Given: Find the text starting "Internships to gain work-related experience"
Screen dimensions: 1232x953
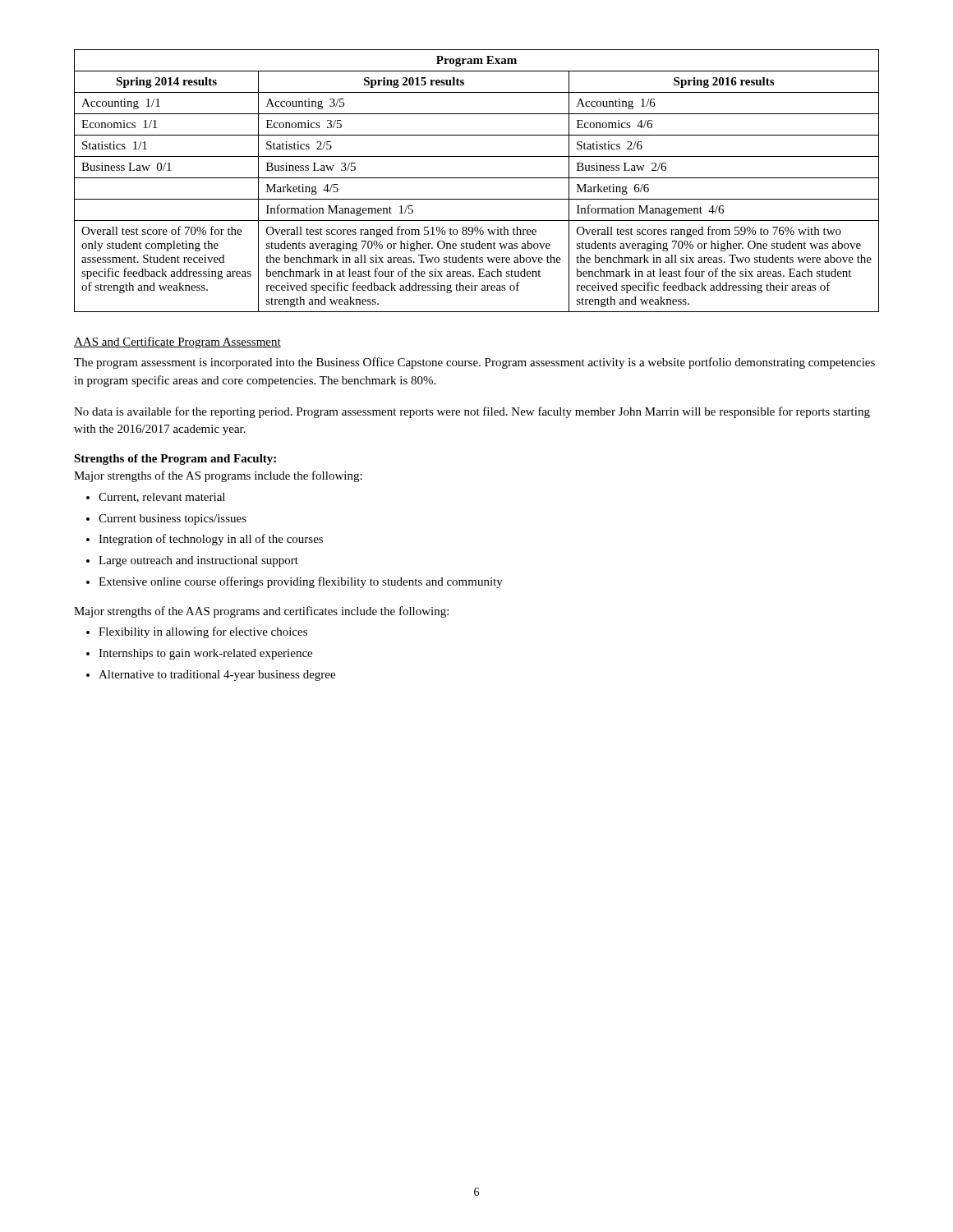Looking at the screenshot, I should 206,653.
